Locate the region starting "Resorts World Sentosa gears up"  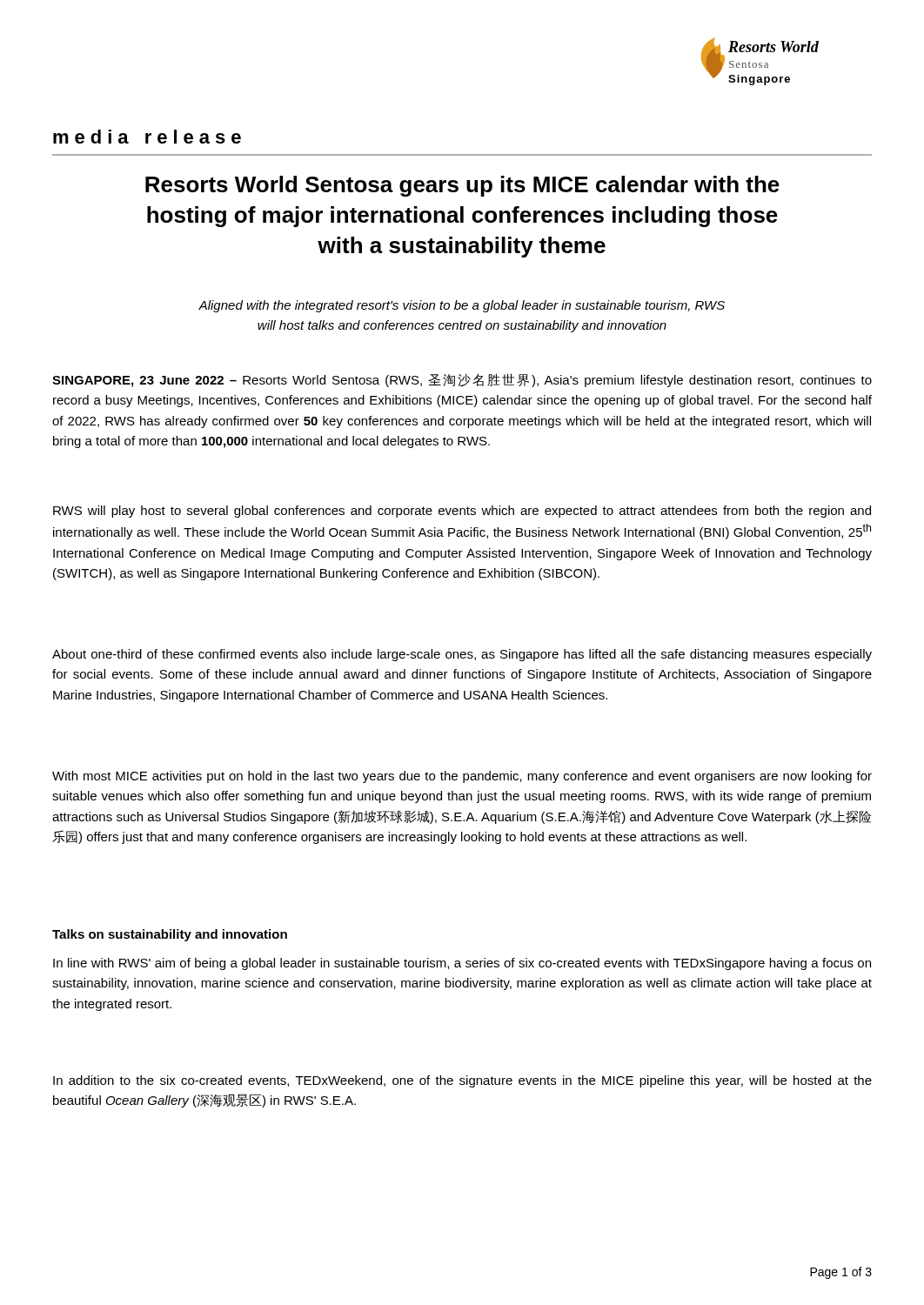[x=462, y=215]
